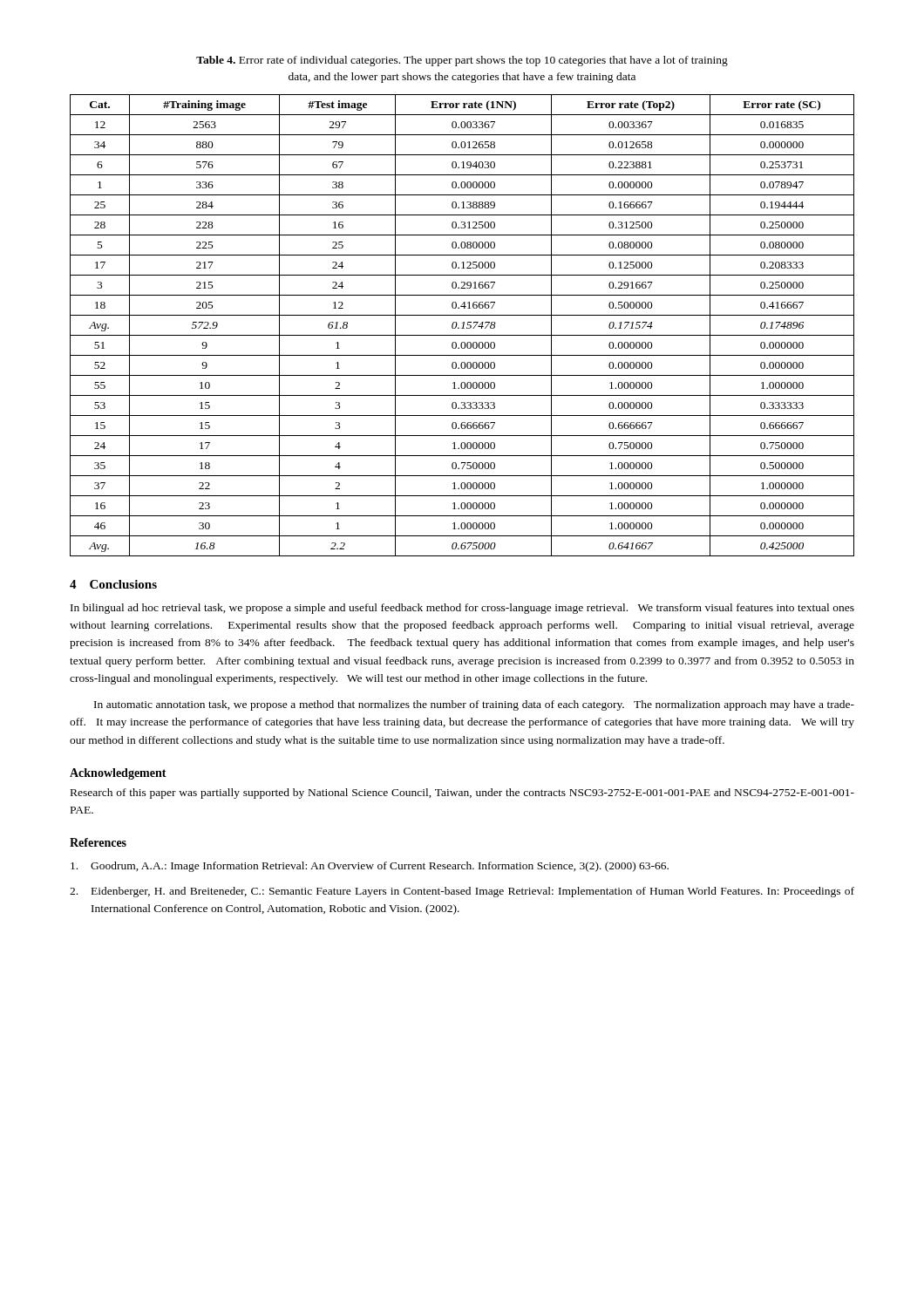Select the text block that reads "In bilingual ad hoc retrieval task, we"
The image size is (924, 1308).
(x=462, y=642)
